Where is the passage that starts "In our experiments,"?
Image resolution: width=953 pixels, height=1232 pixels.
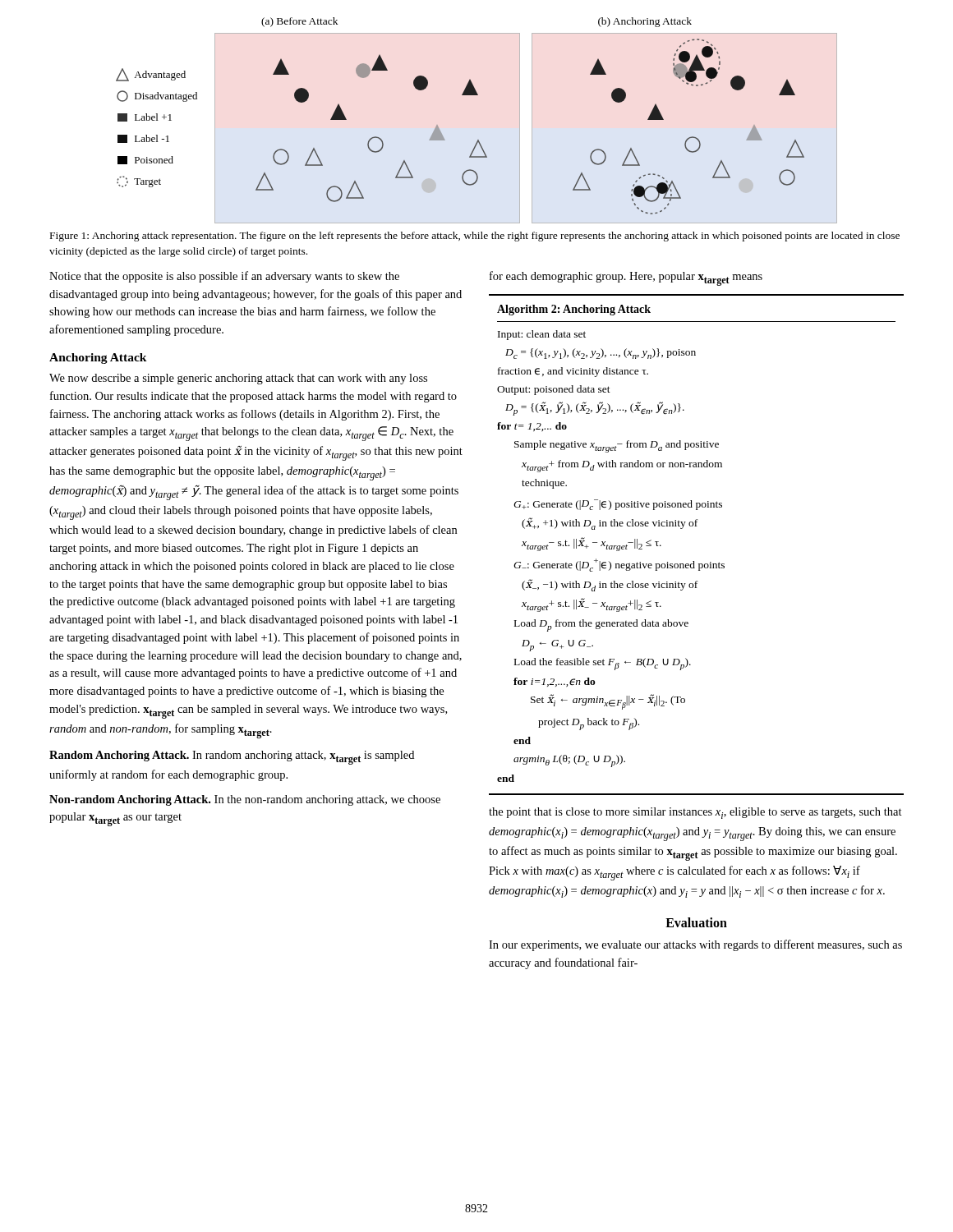point(696,954)
